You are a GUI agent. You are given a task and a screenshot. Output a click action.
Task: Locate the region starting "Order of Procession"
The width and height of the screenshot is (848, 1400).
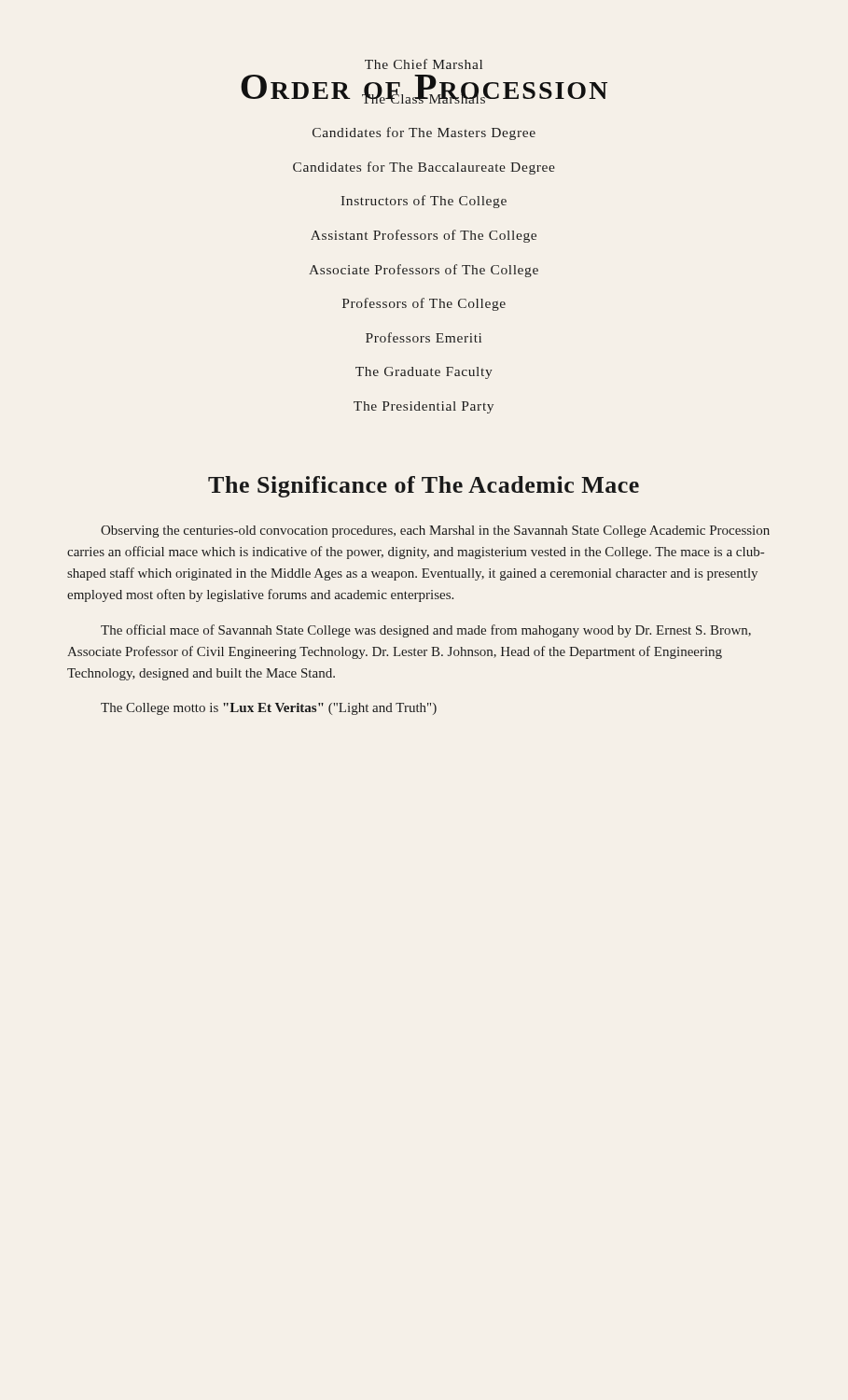point(424,83)
